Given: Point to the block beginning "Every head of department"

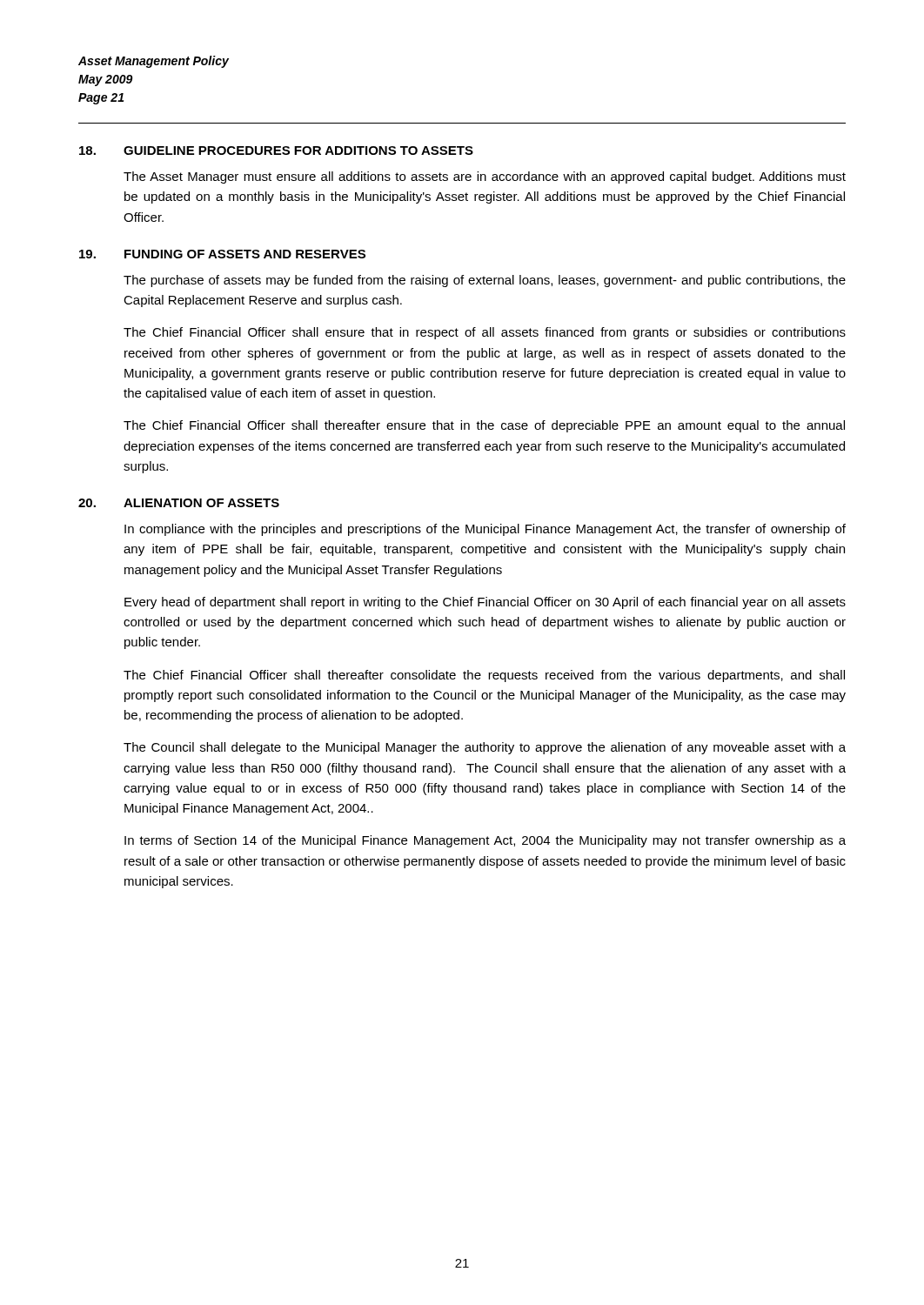Looking at the screenshot, I should pyautogui.click(x=485, y=622).
